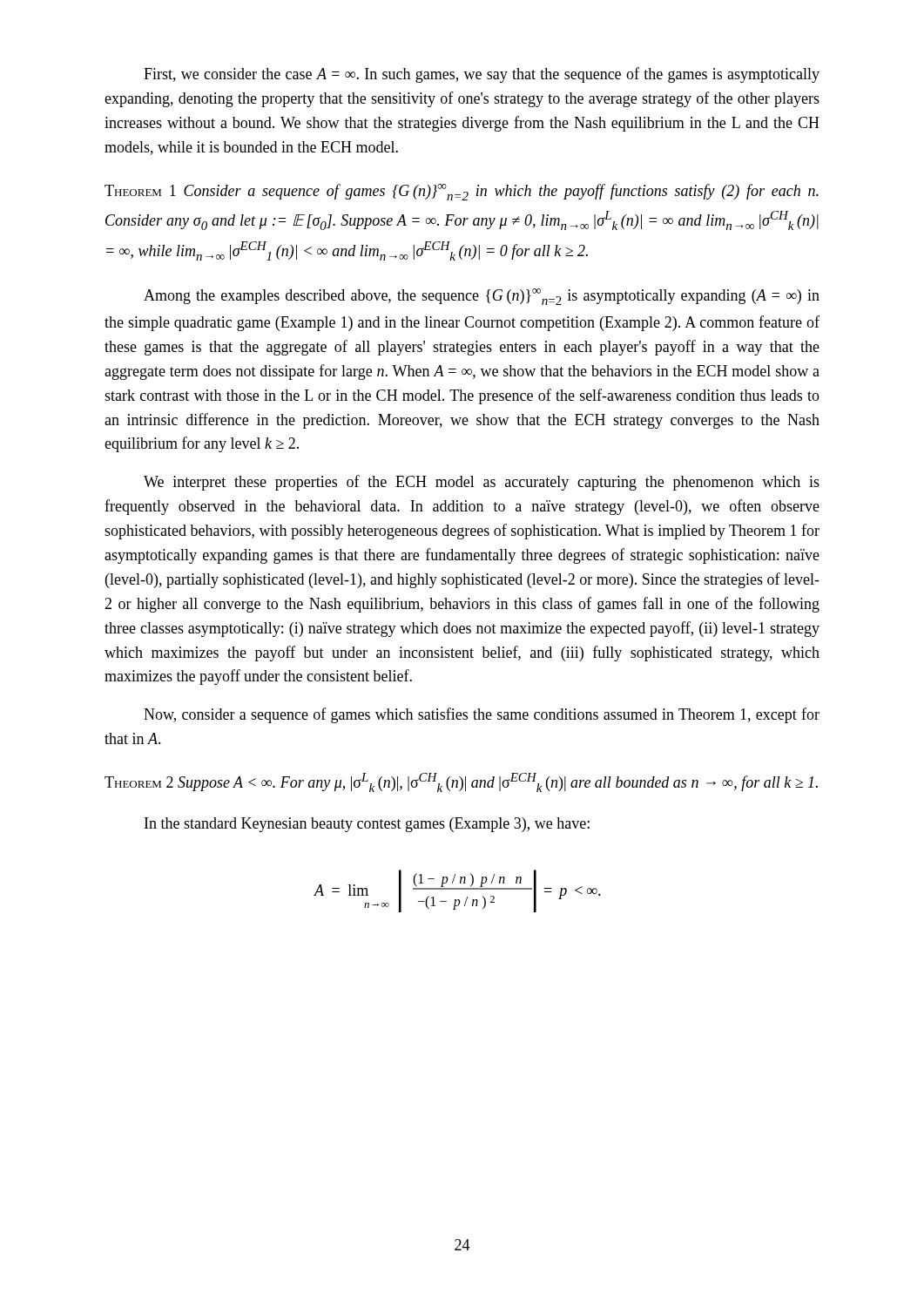Locate the text block containing "Theorem 2 Suppose A"
Image resolution: width=924 pixels, height=1307 pixels.
tap(462, 783)
